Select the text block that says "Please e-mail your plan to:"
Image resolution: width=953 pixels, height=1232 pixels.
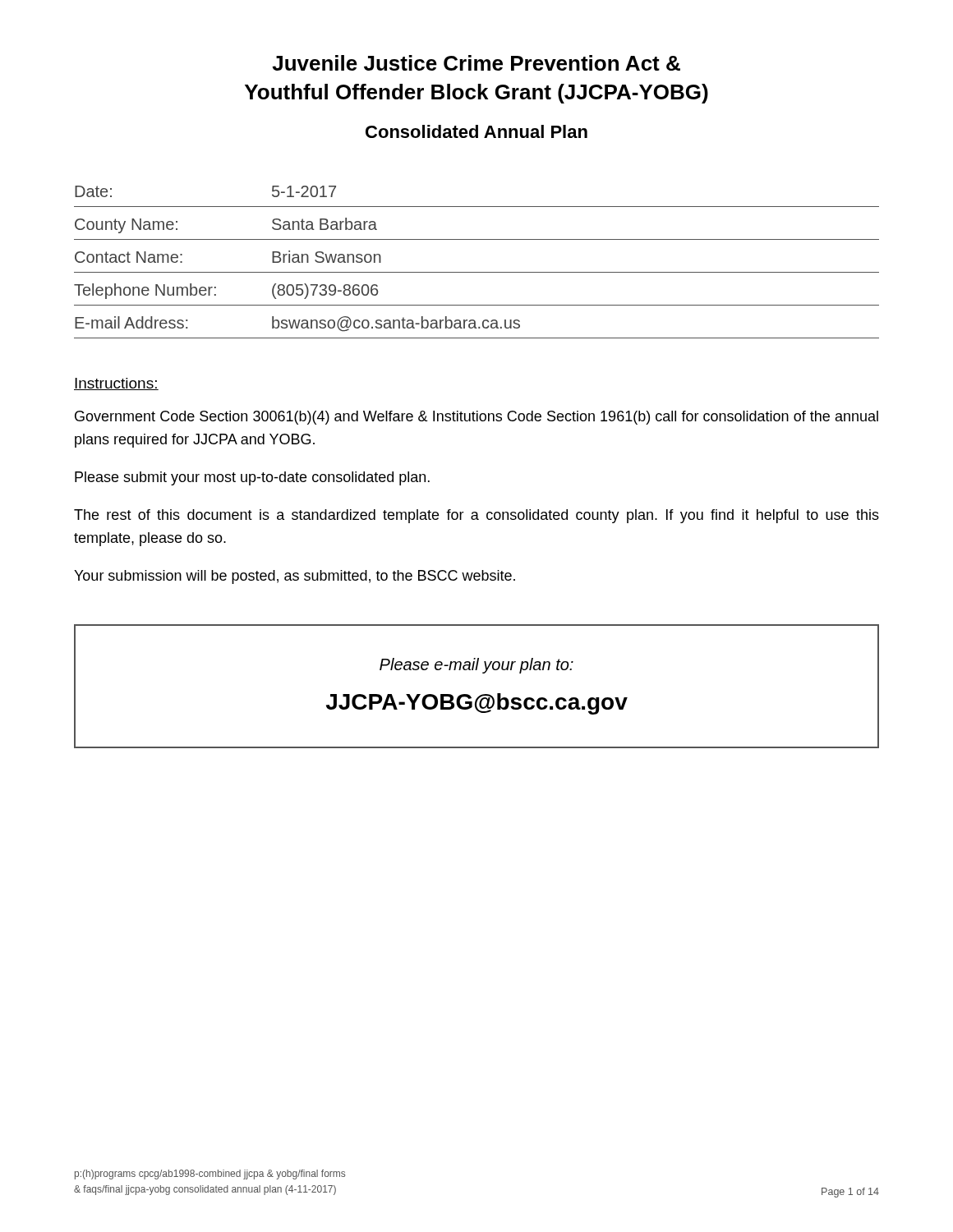pyautogui.click(x=476, y=685)
